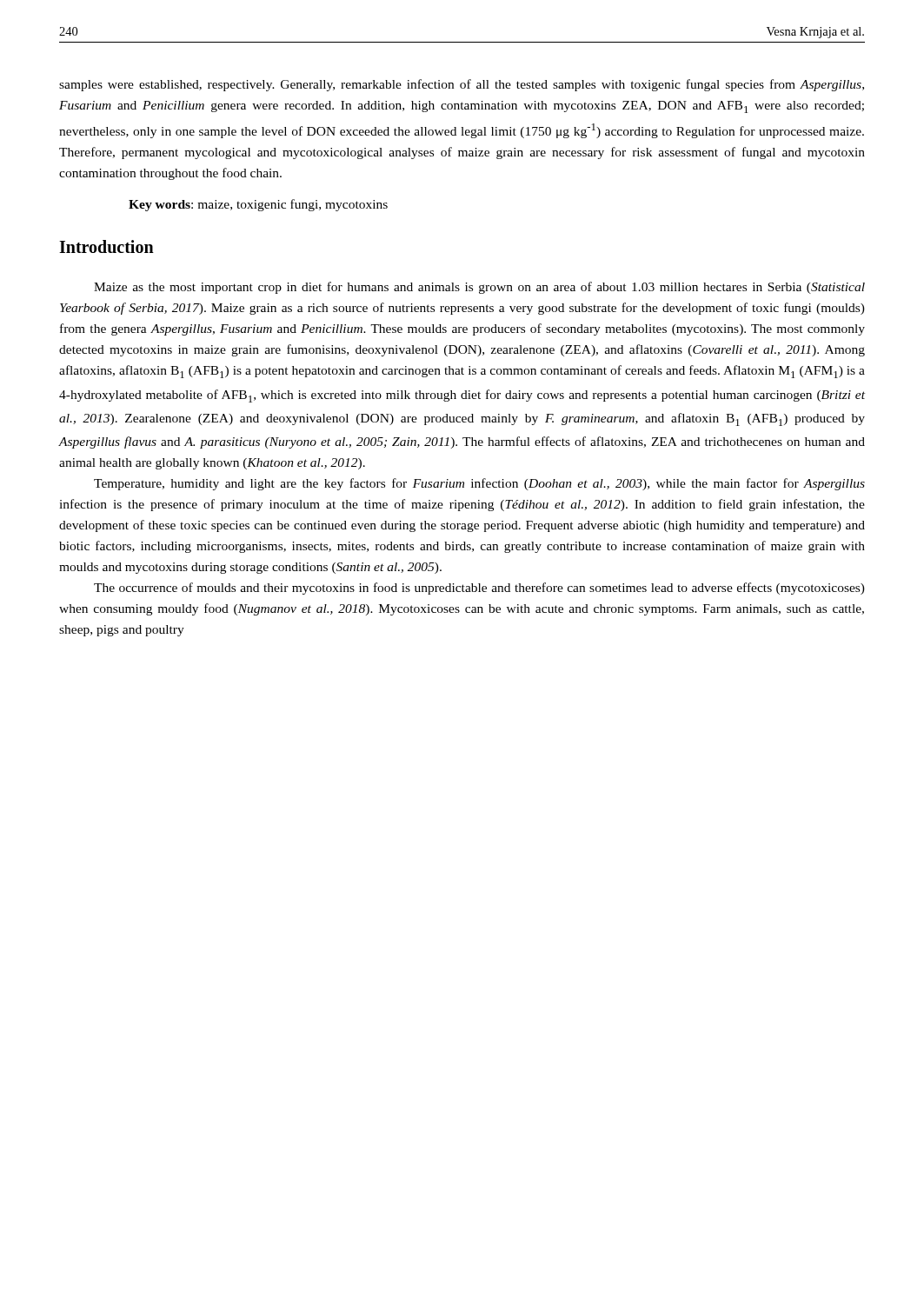
Task: Select the text block that says "samples were established, respectively. Generally, remarkable infection"
Action: coord(462,129)
